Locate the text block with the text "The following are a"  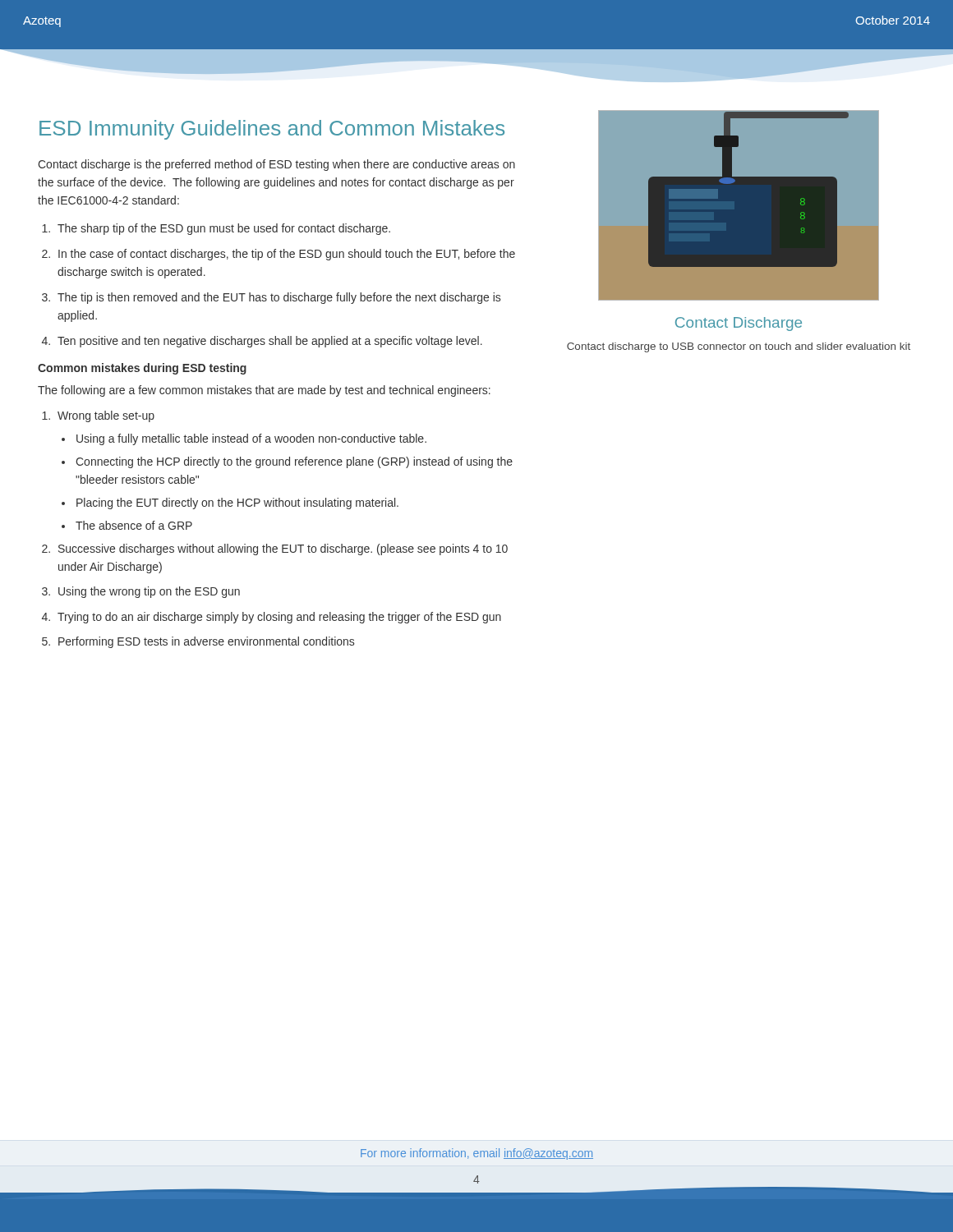264,391
